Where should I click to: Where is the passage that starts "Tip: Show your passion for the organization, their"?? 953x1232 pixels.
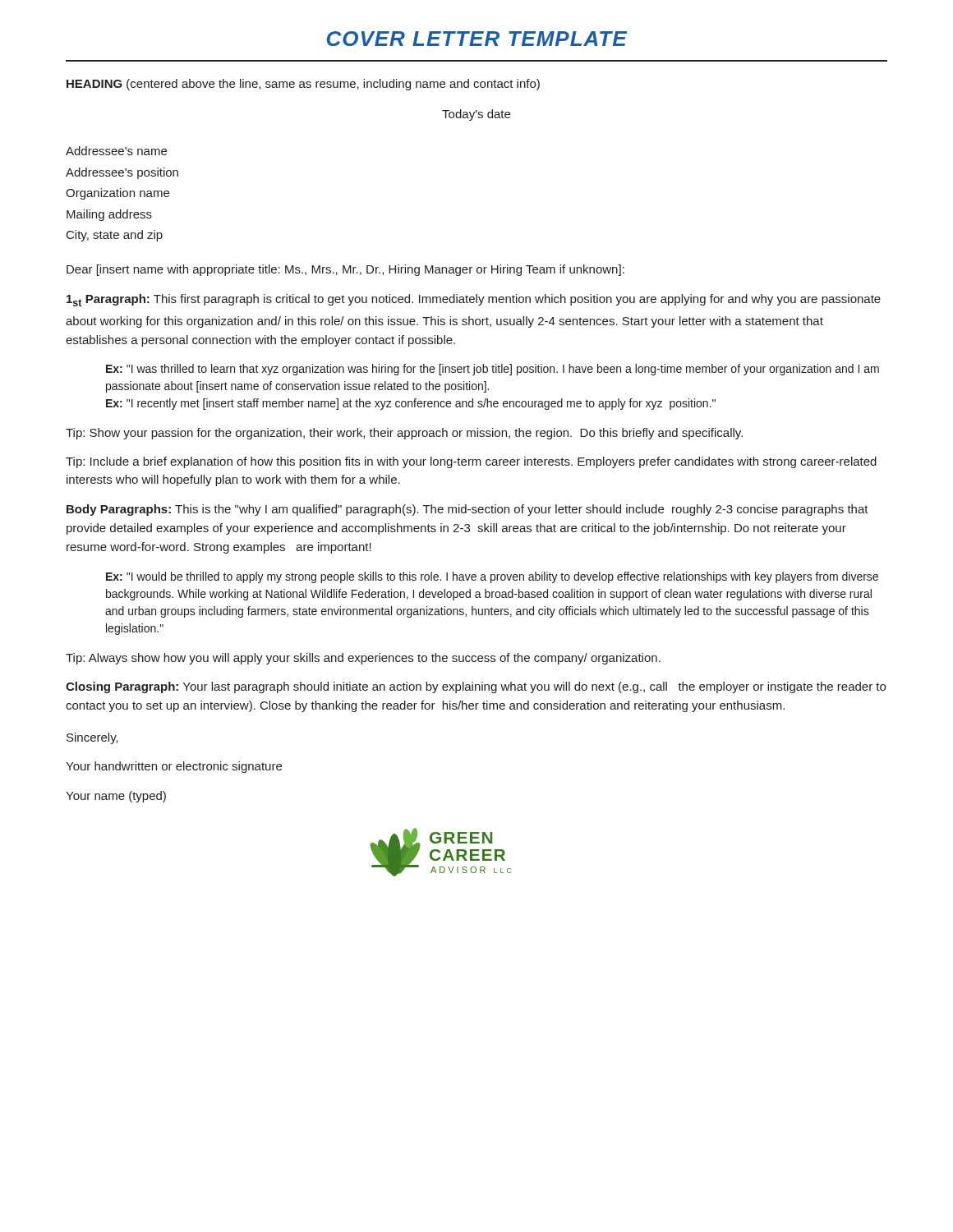coord(405,433)
